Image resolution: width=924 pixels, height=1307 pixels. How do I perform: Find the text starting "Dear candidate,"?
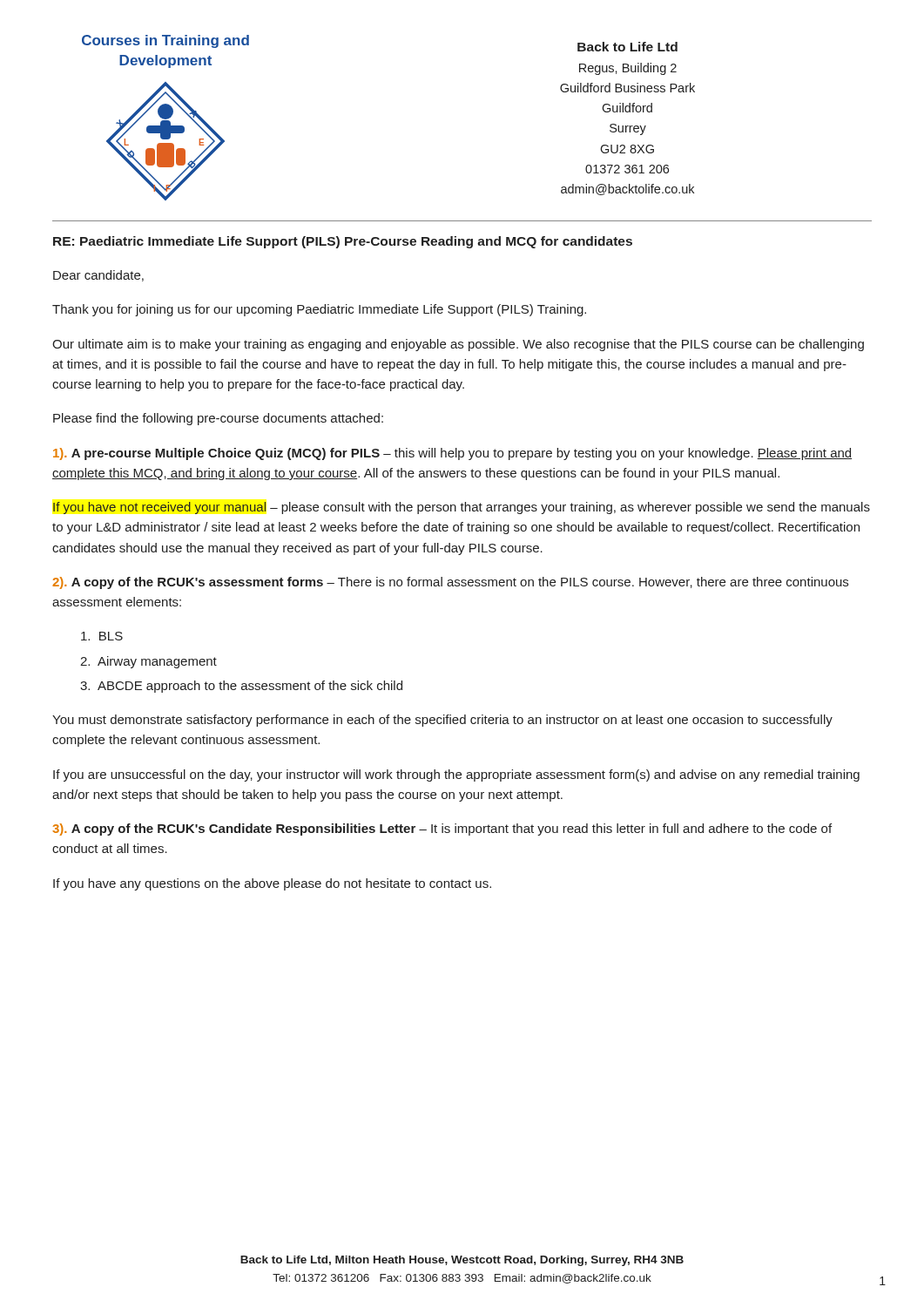click(x=98, y=275)
